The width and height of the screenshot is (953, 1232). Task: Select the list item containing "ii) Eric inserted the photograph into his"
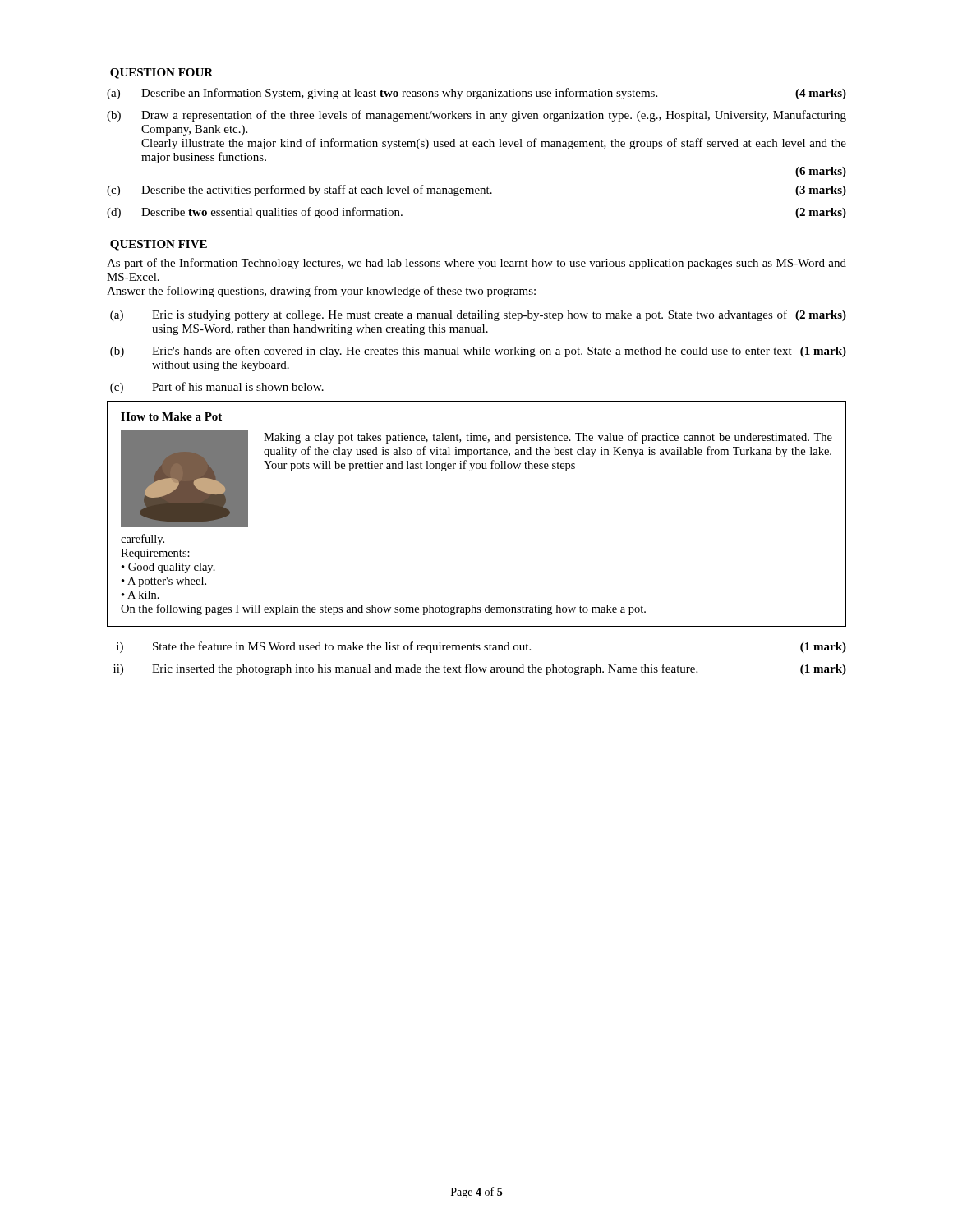click(476, 669)
